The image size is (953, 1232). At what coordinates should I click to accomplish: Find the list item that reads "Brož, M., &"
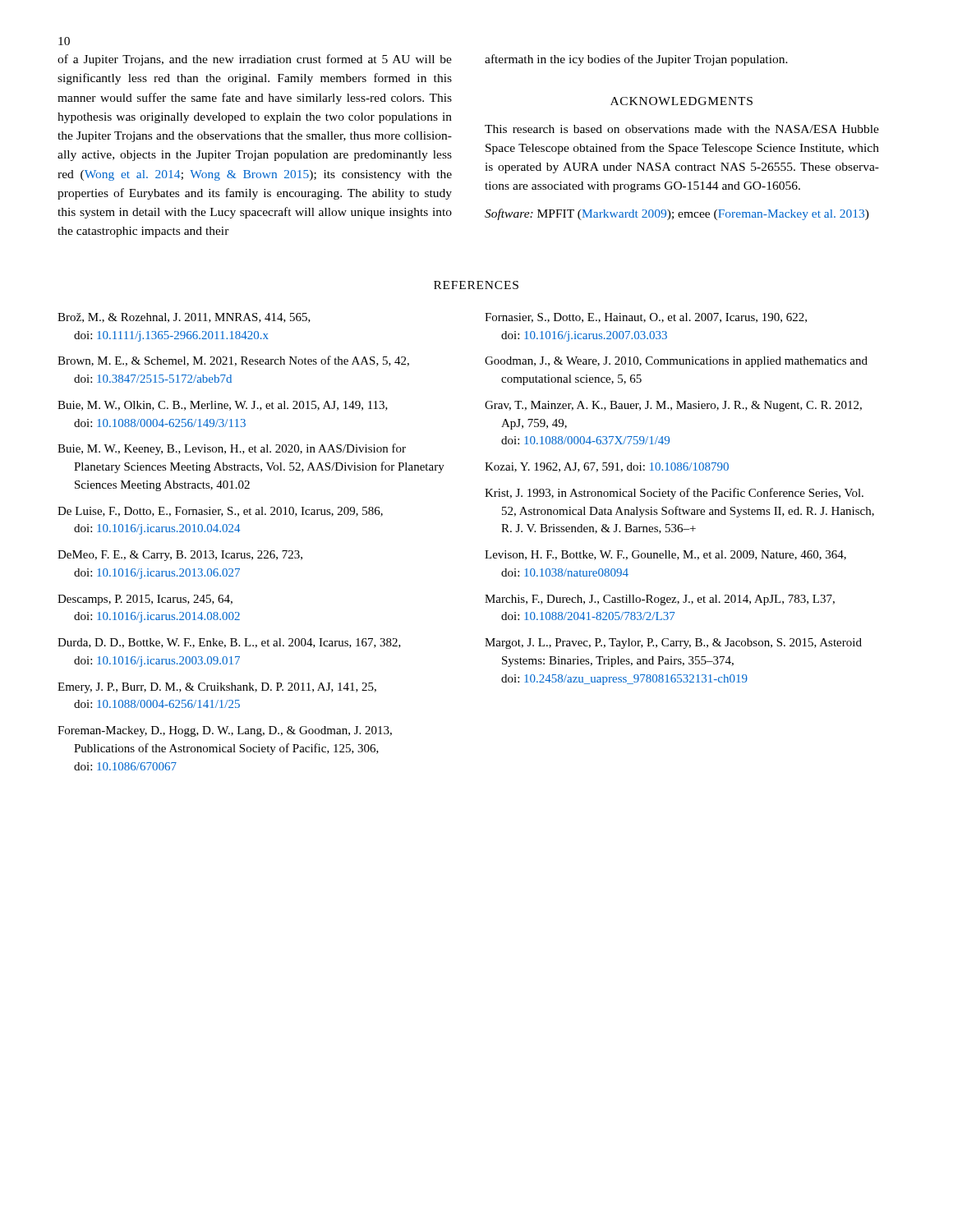(184, 326)
